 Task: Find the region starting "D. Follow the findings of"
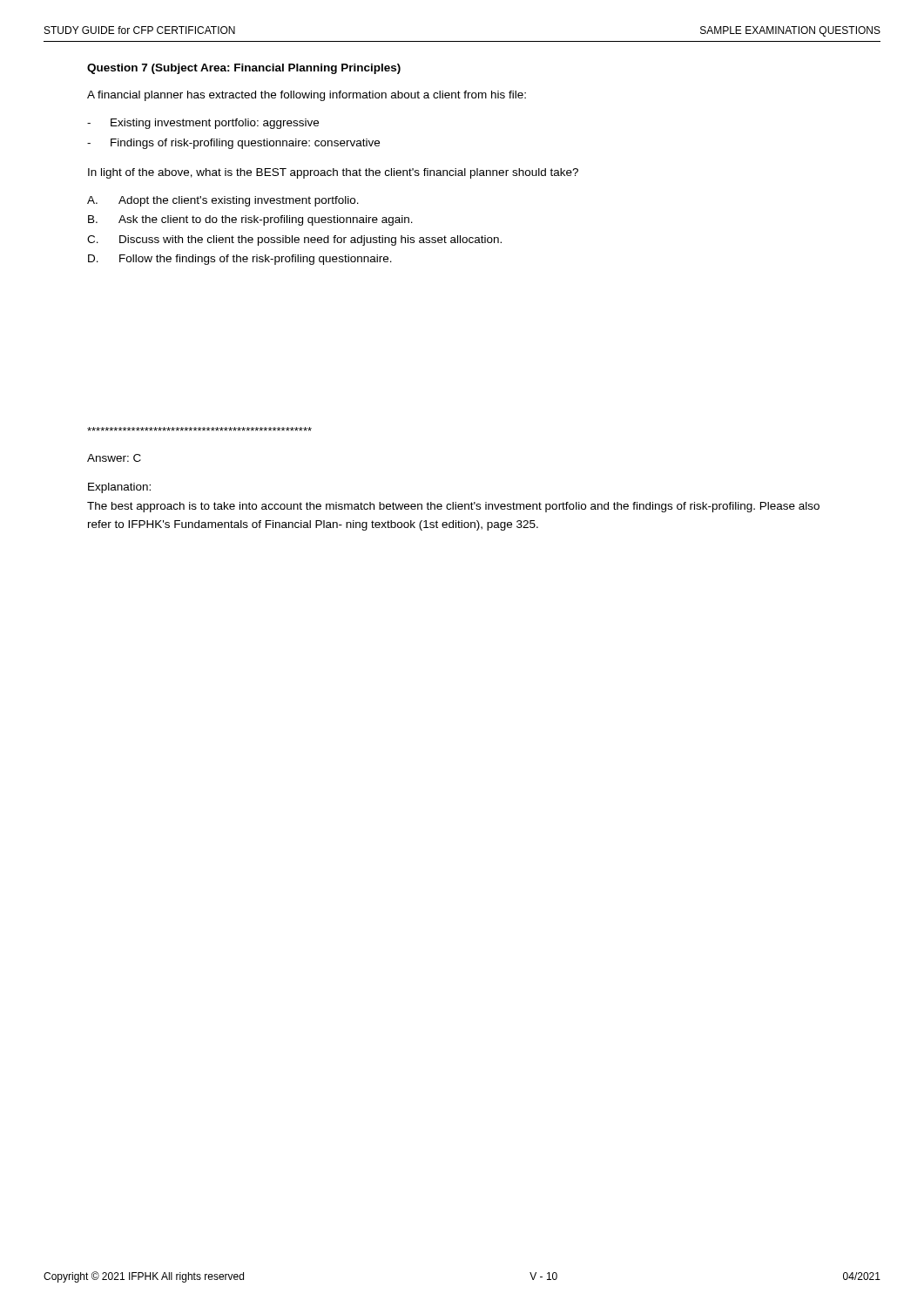(240, 259)
